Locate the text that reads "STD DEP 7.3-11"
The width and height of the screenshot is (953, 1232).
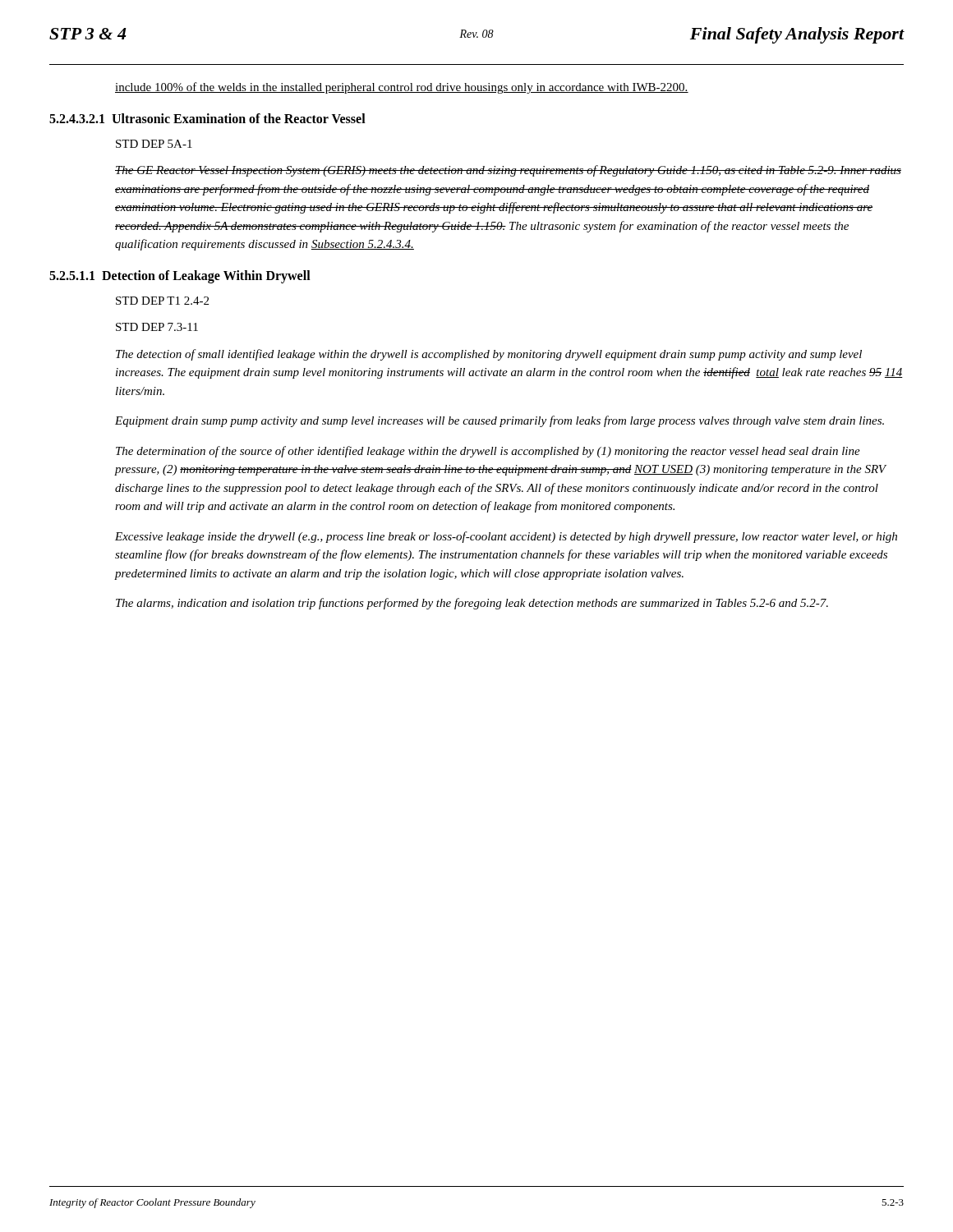coord(157,327)
